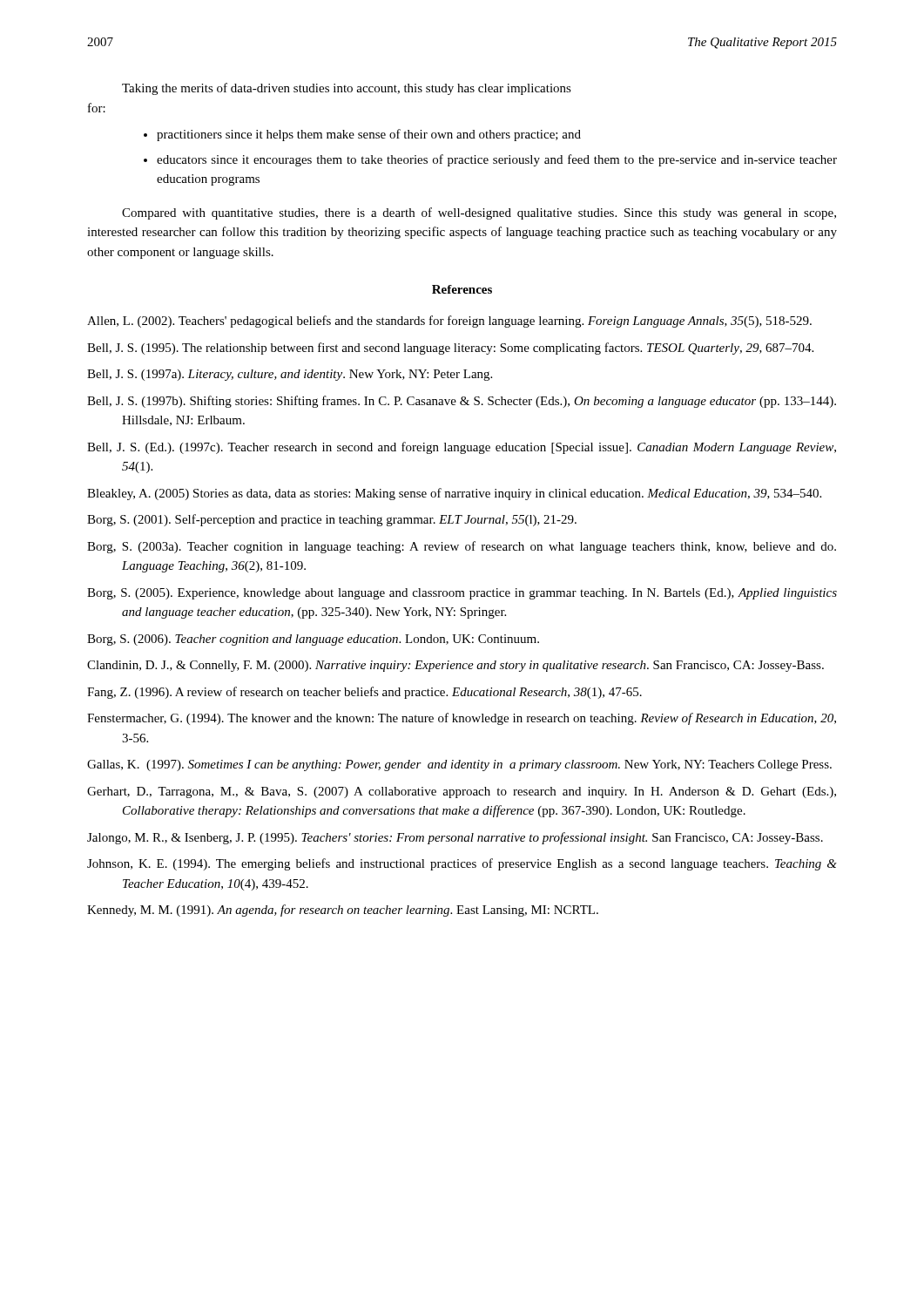Locate the text block that reads "Bell, J. S. (1997b)."
Screen dimensions: 1307x924
pyautogui.click(x=462, y=410)
